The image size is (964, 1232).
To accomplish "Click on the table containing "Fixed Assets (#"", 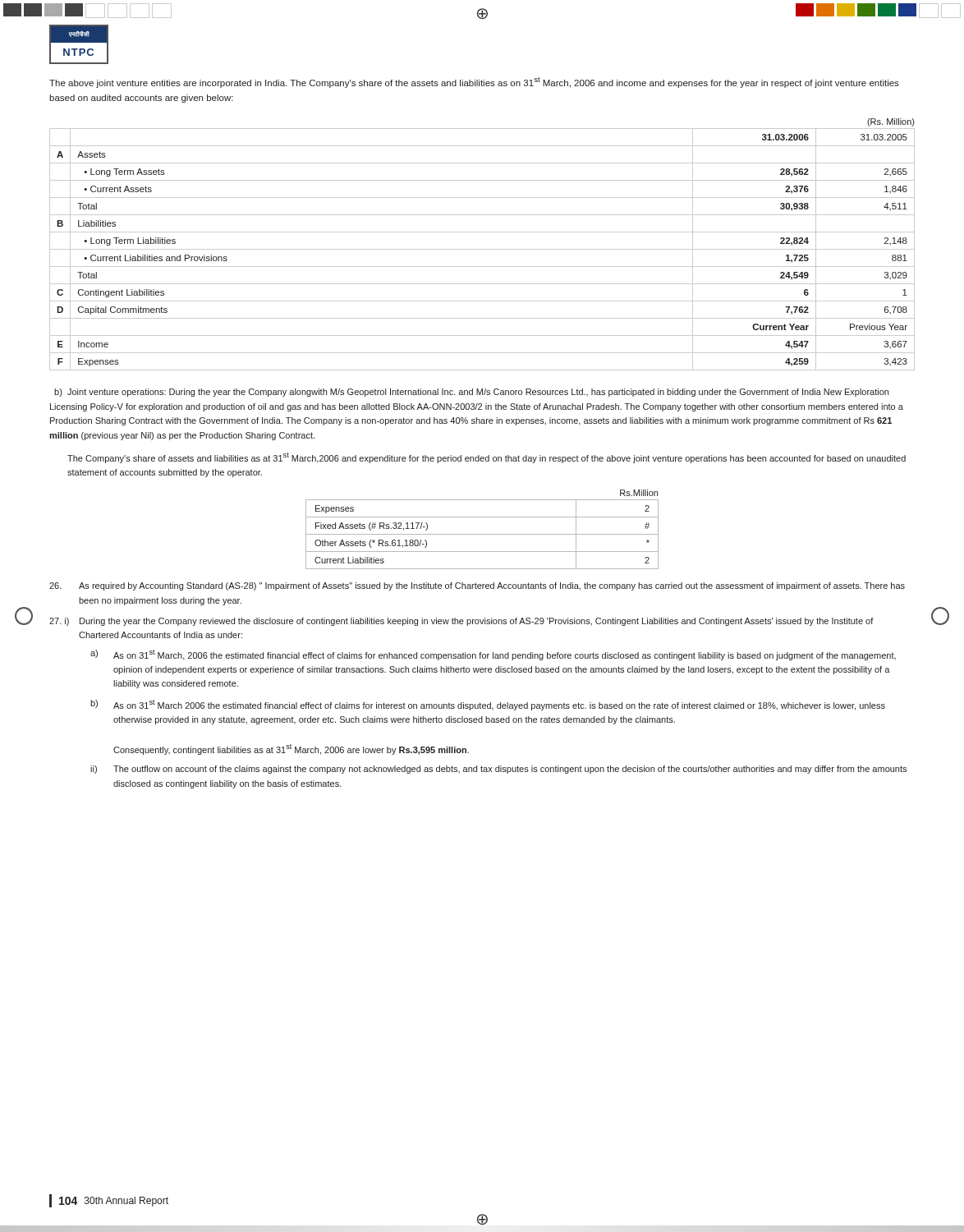I will (x=482, y=535).
